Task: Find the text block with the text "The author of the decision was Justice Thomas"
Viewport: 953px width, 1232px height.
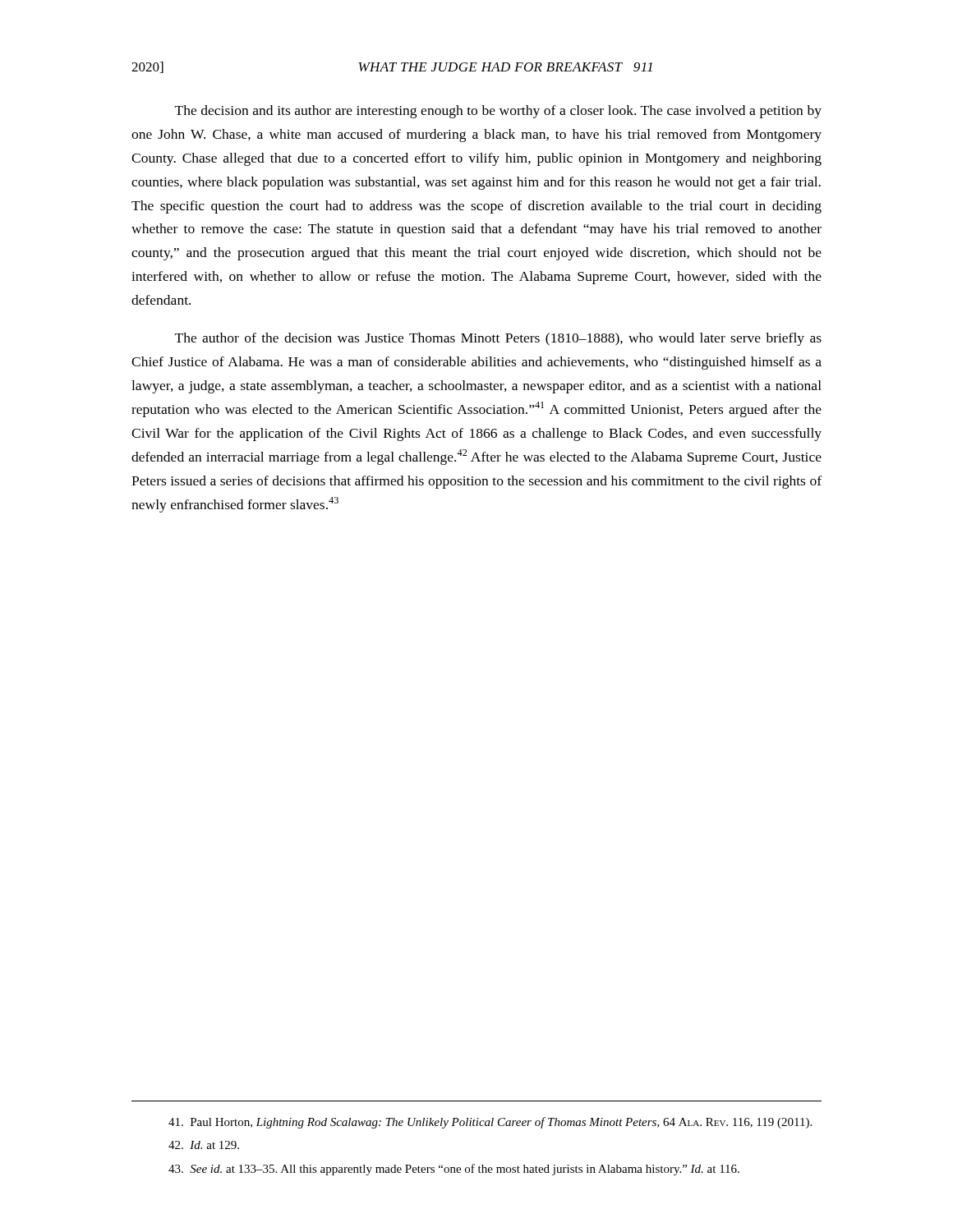Action: point(476,421)
